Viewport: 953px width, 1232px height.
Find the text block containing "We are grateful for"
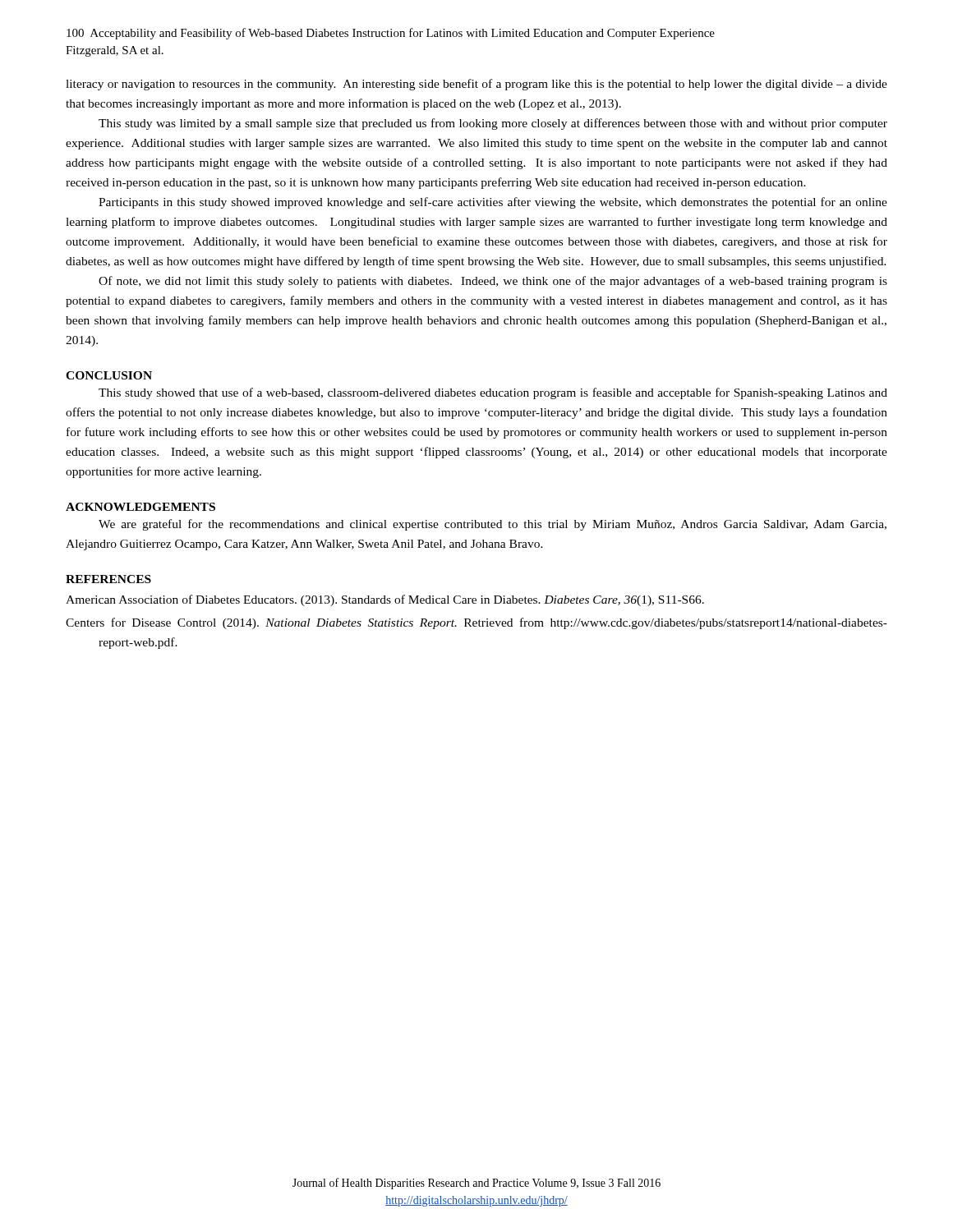tap(476, 534)
